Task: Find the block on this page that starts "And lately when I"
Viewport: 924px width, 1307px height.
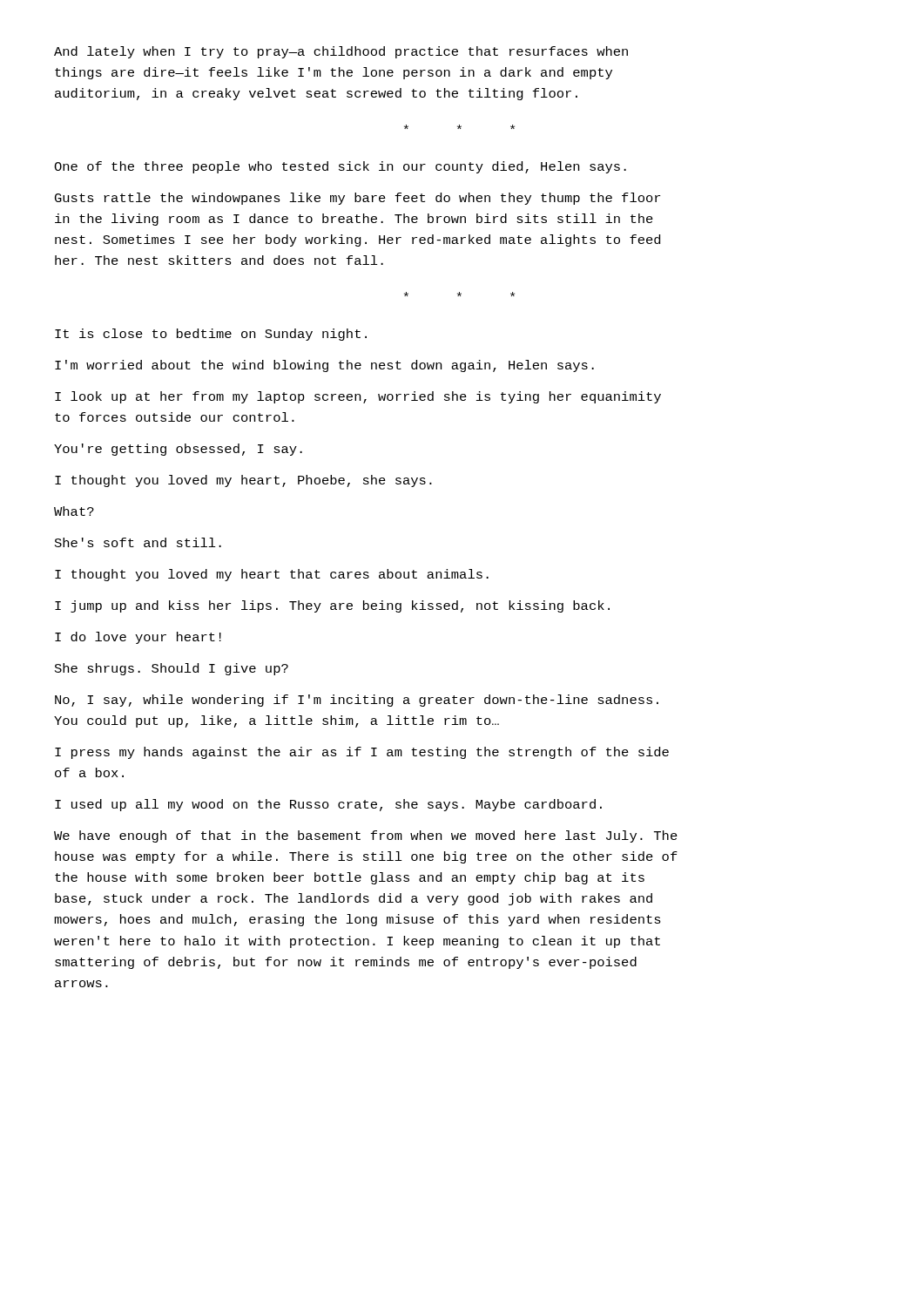Action: click(x=342, y=73)
